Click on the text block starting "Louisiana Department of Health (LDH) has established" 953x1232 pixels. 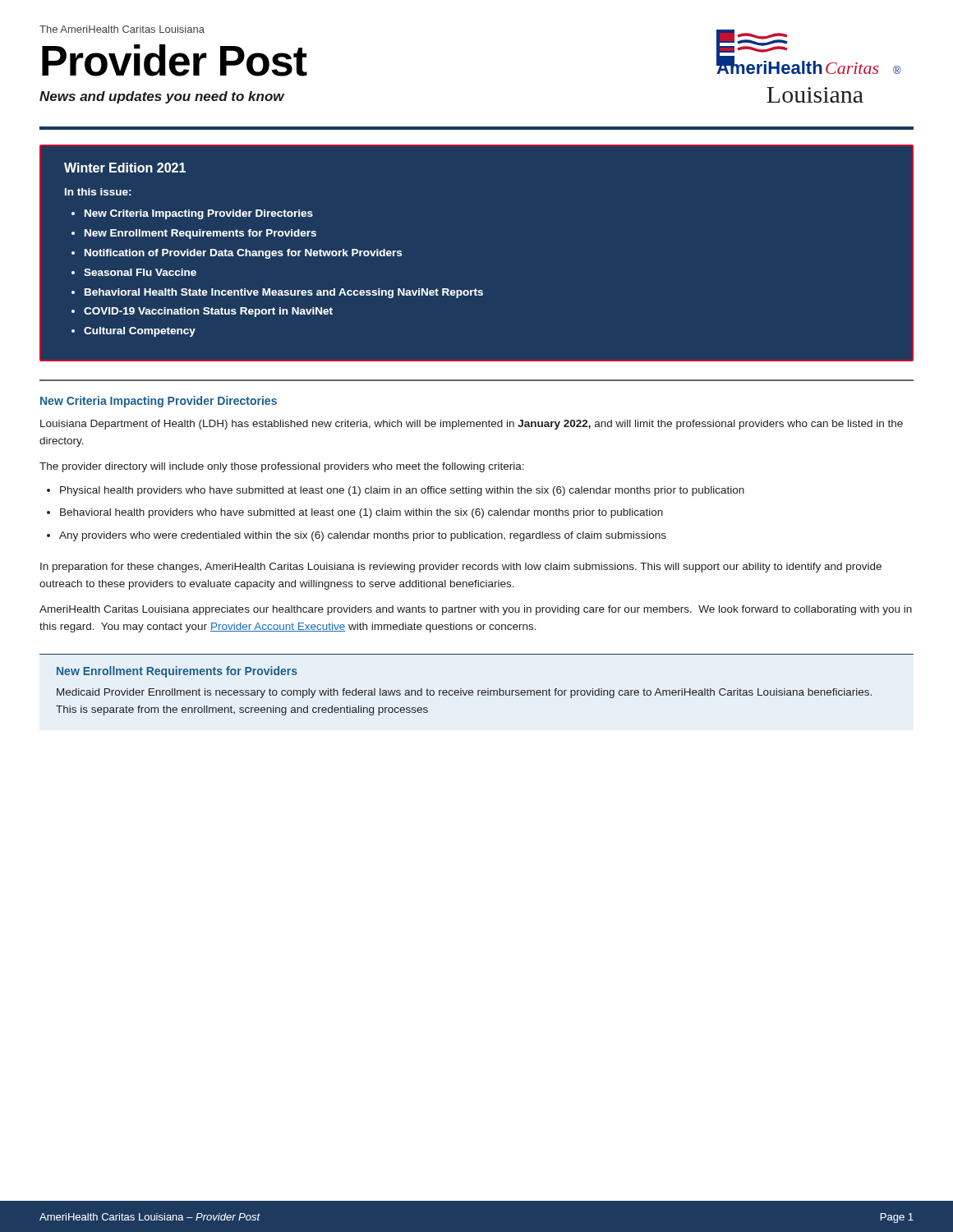point(471,432)
